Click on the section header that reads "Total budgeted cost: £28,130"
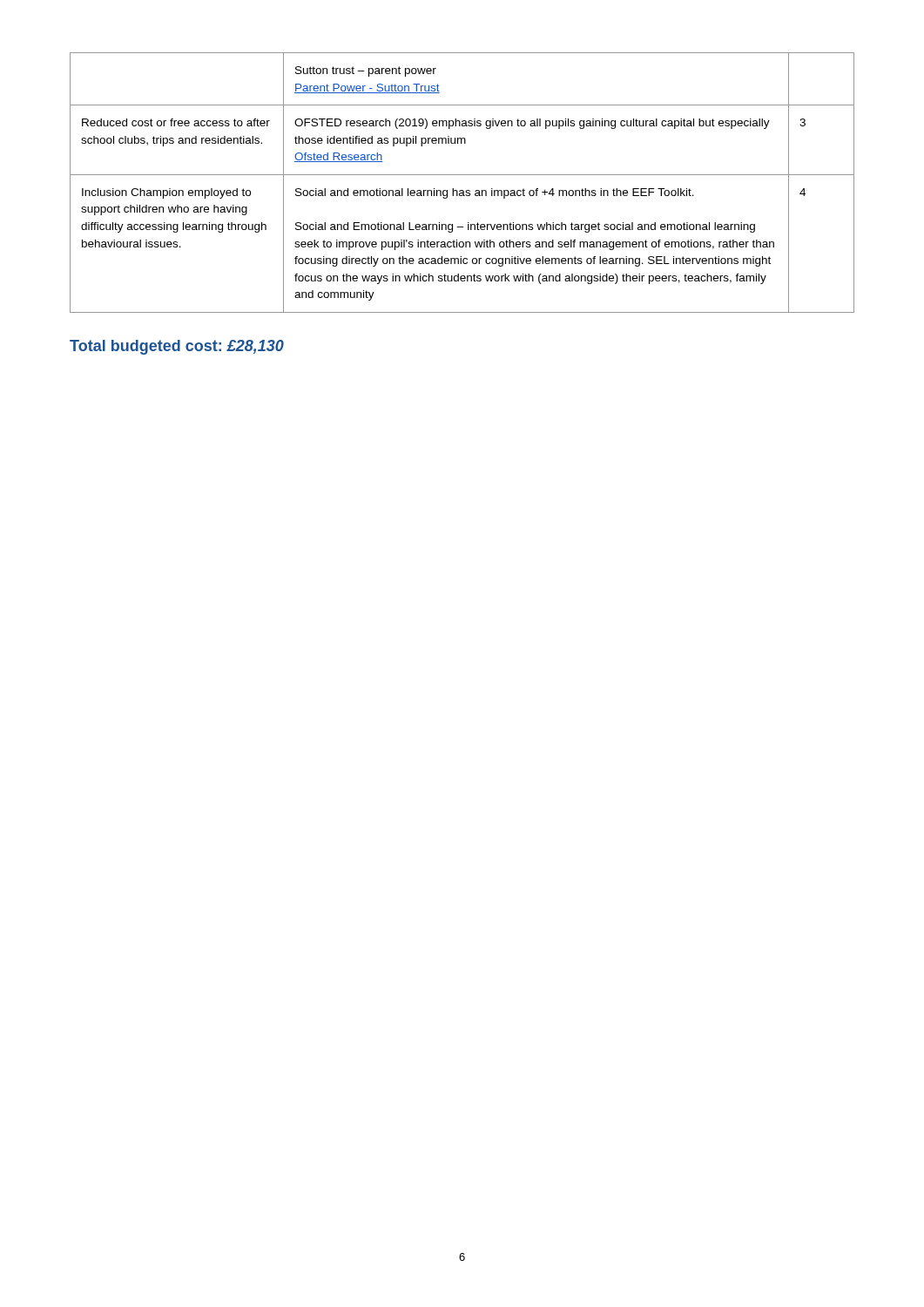924x1307 pixels. pos(177,346)
